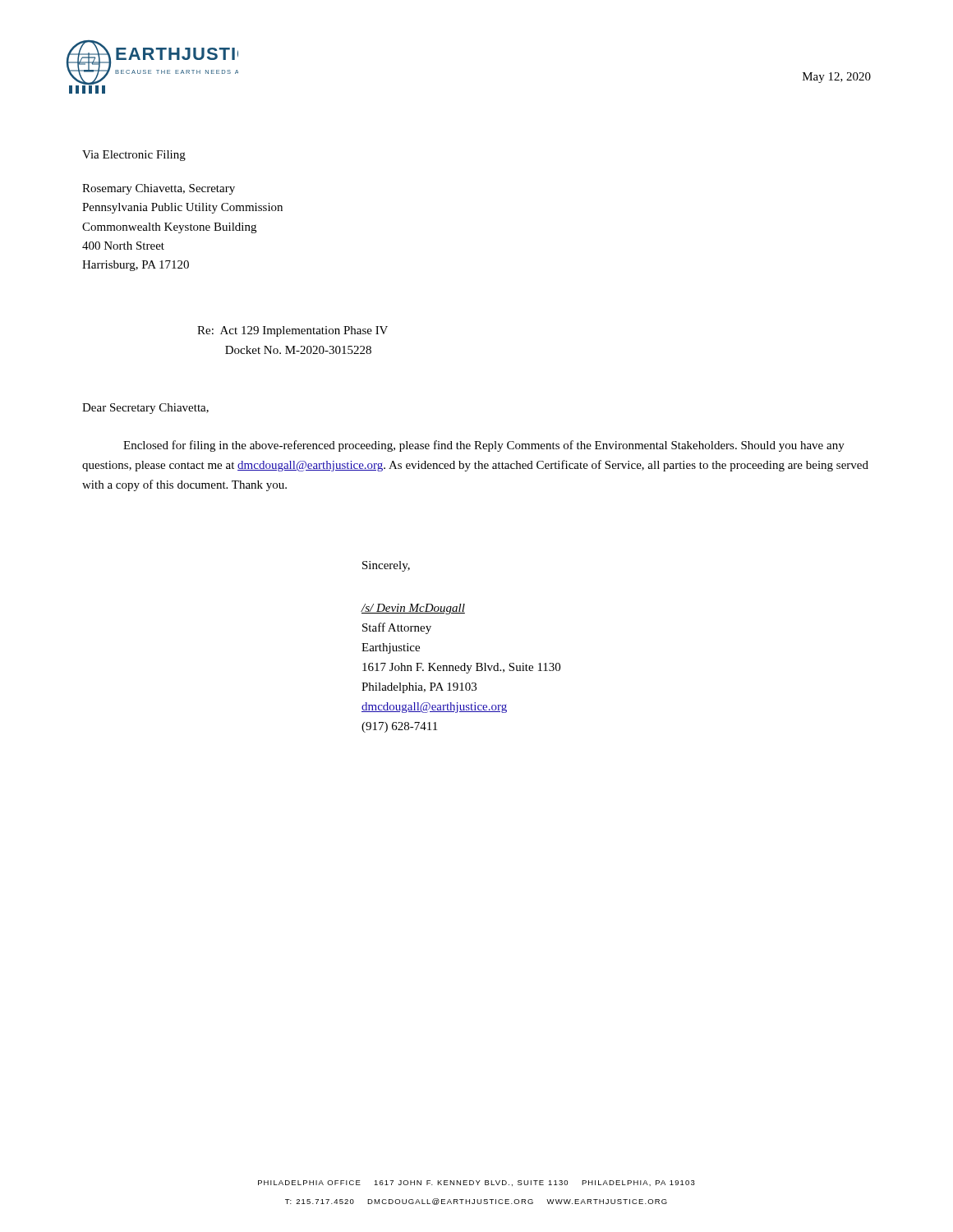Screen dimensions: 1232x953
Task: Locate the logo
Action: click(152, 67)
